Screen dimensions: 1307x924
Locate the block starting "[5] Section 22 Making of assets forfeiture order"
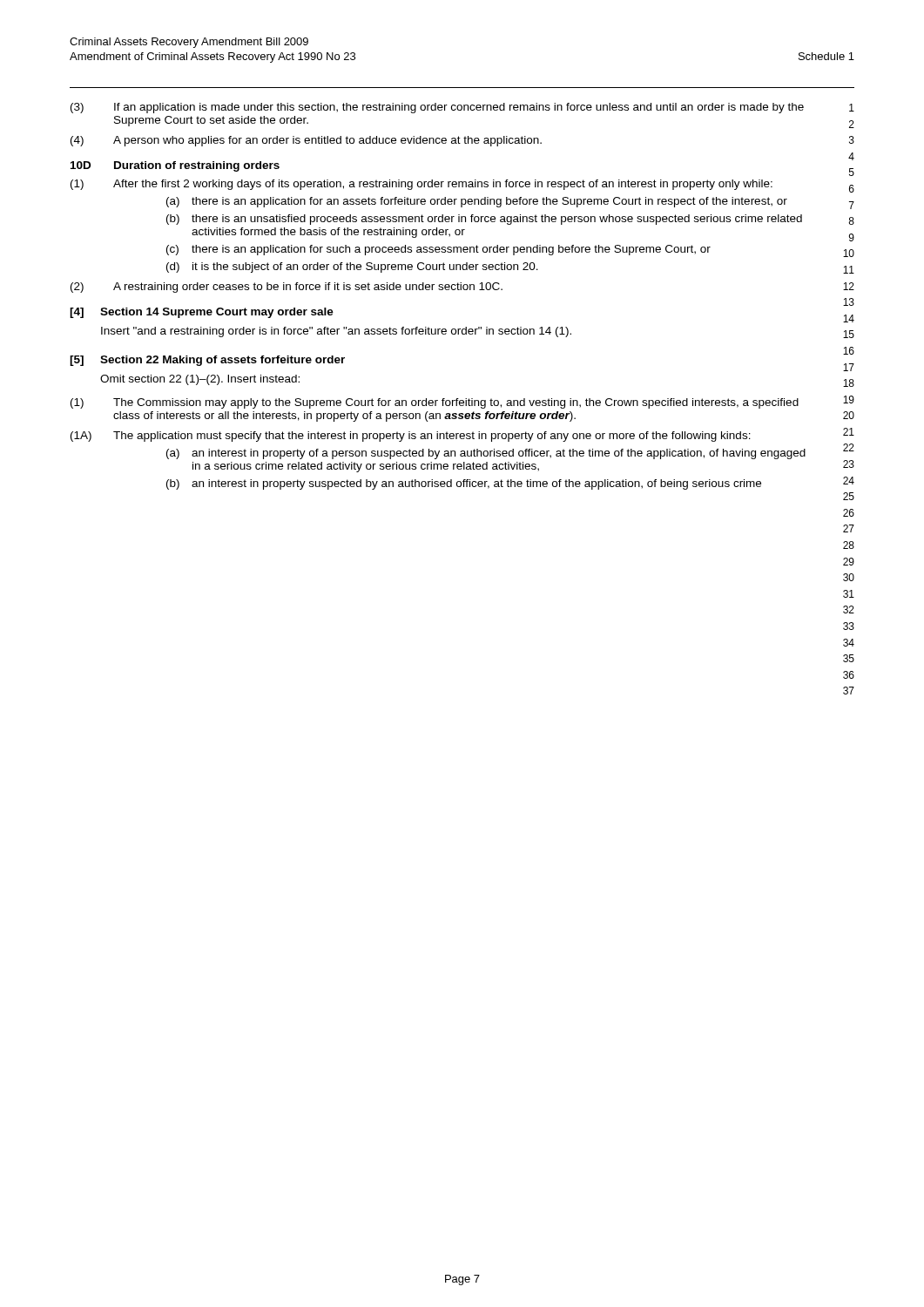coord(207,361)
